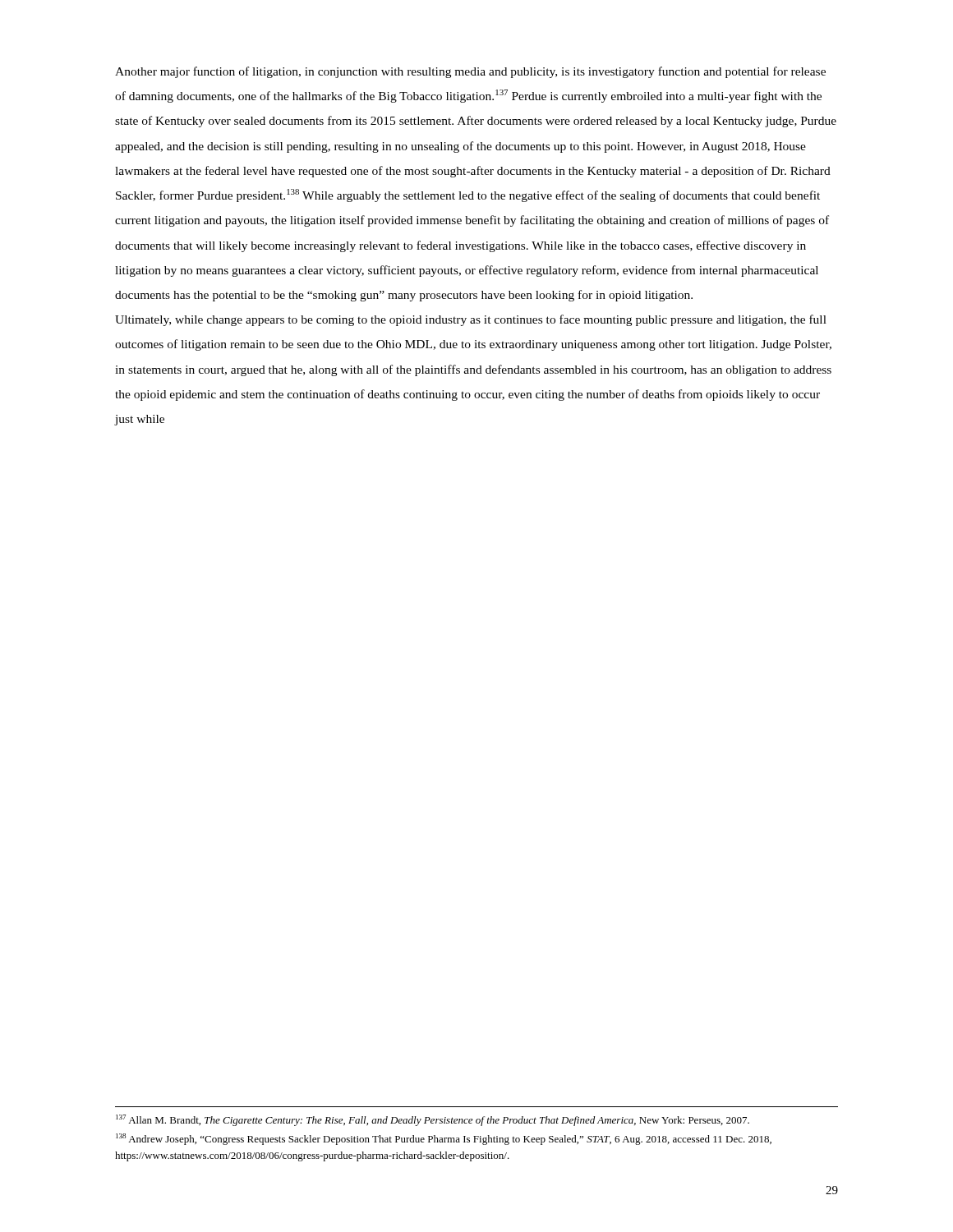Find the text starting "137 Allan M. Brandt, The"
953x1232 pixels.
coord(432,1119)
